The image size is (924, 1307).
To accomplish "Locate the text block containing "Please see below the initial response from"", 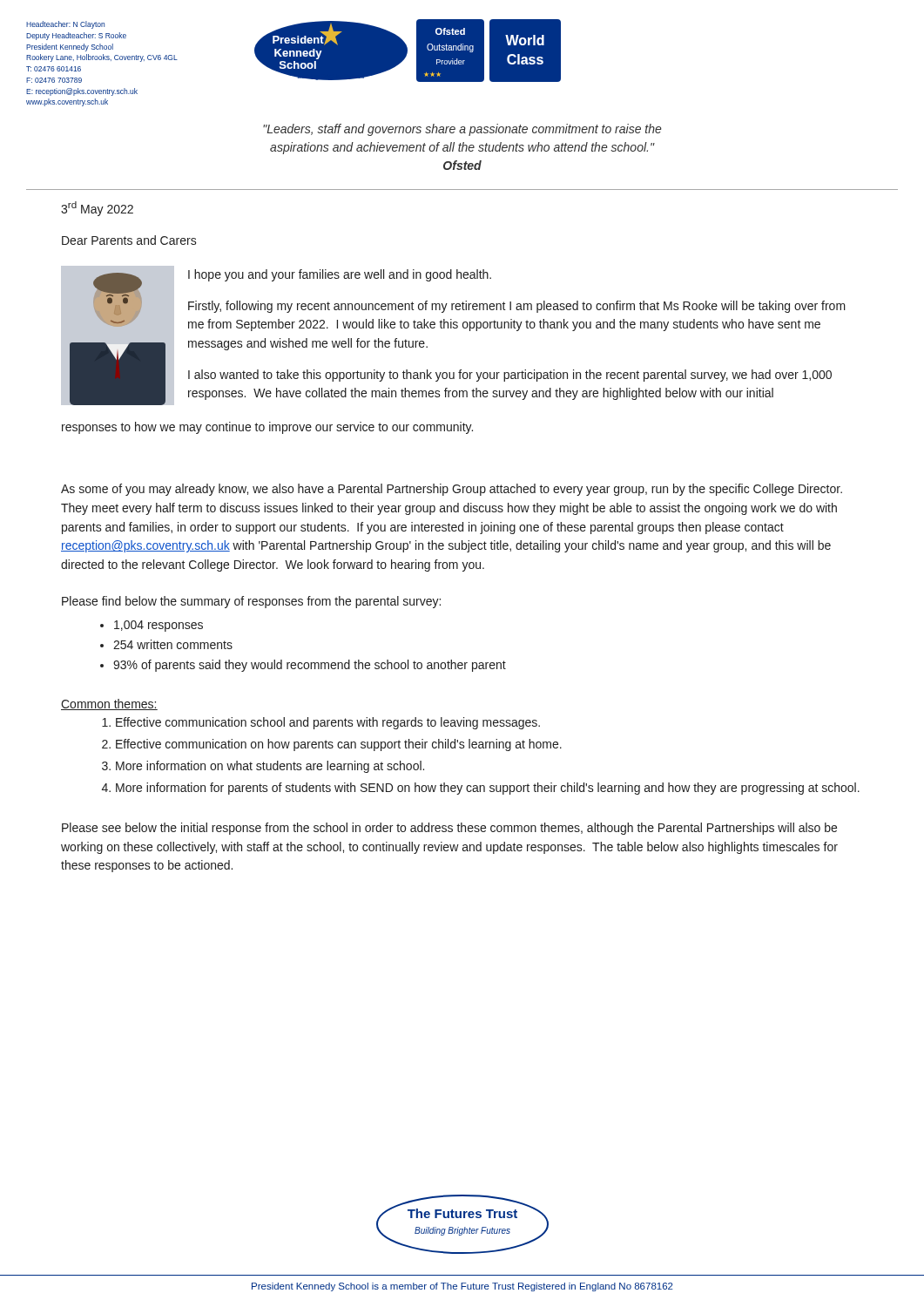I will click(x=462, y=847).
